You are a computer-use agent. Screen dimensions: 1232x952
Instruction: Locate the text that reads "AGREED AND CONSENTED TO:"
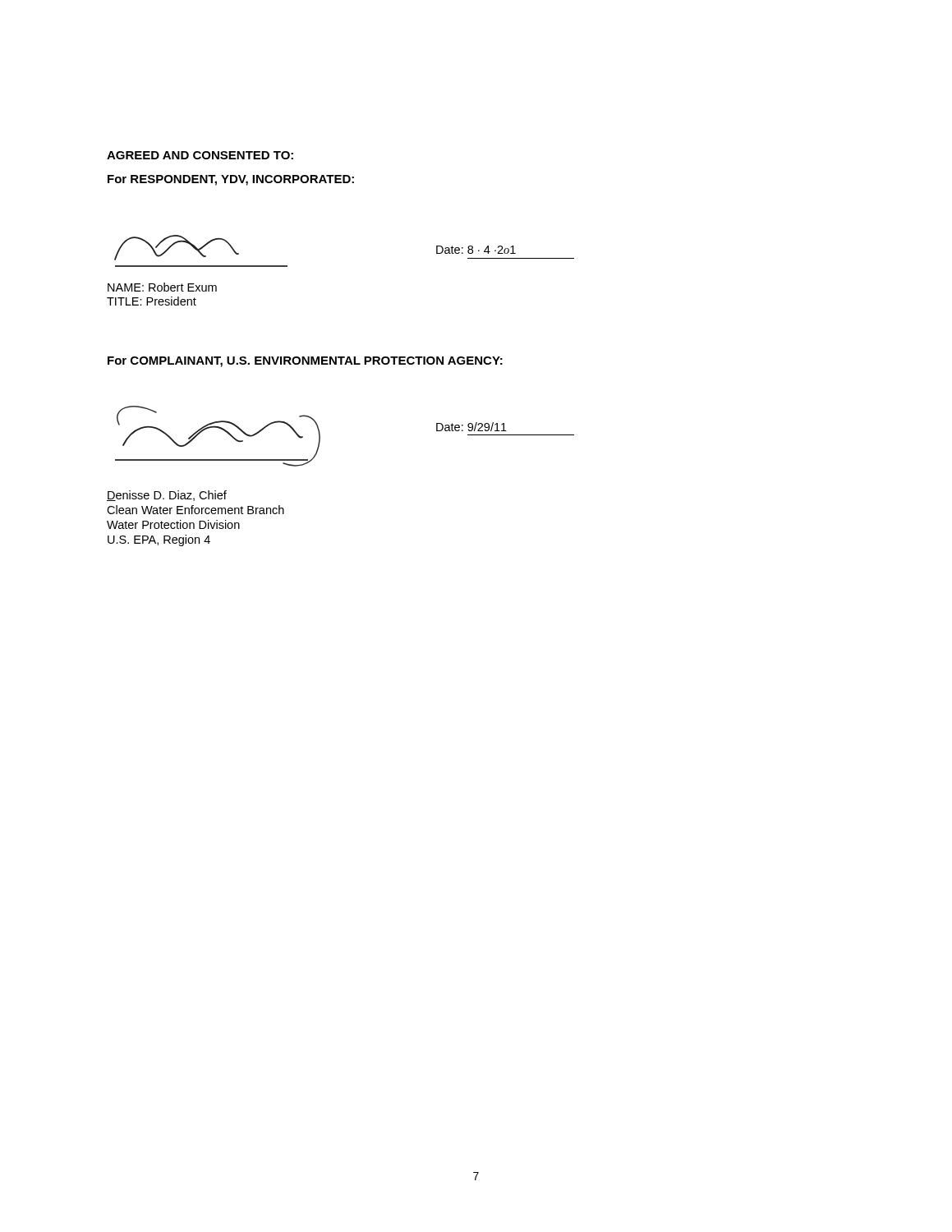click(201, 155)
